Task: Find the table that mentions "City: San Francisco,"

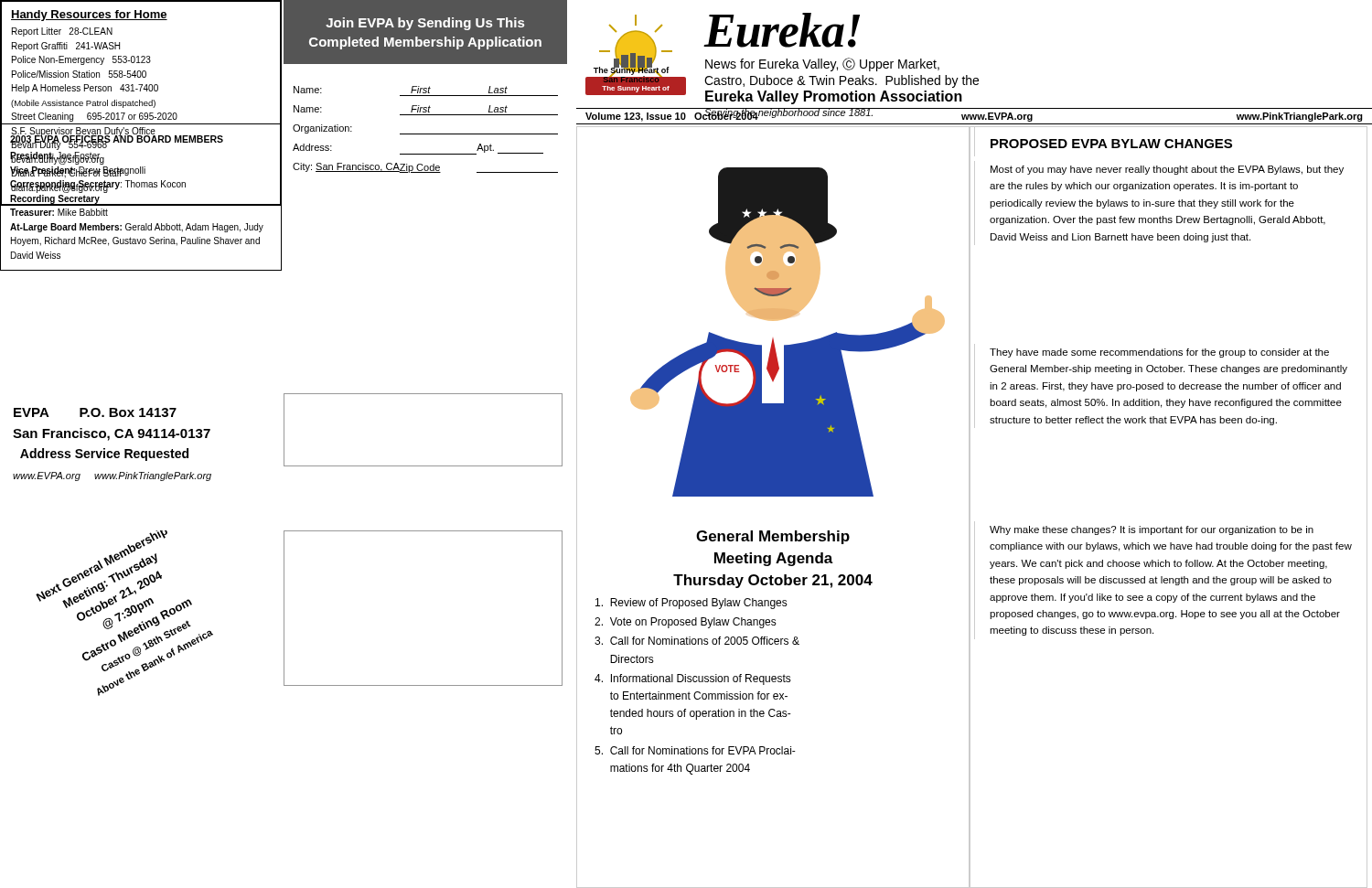Action: [x=425, y=127]
